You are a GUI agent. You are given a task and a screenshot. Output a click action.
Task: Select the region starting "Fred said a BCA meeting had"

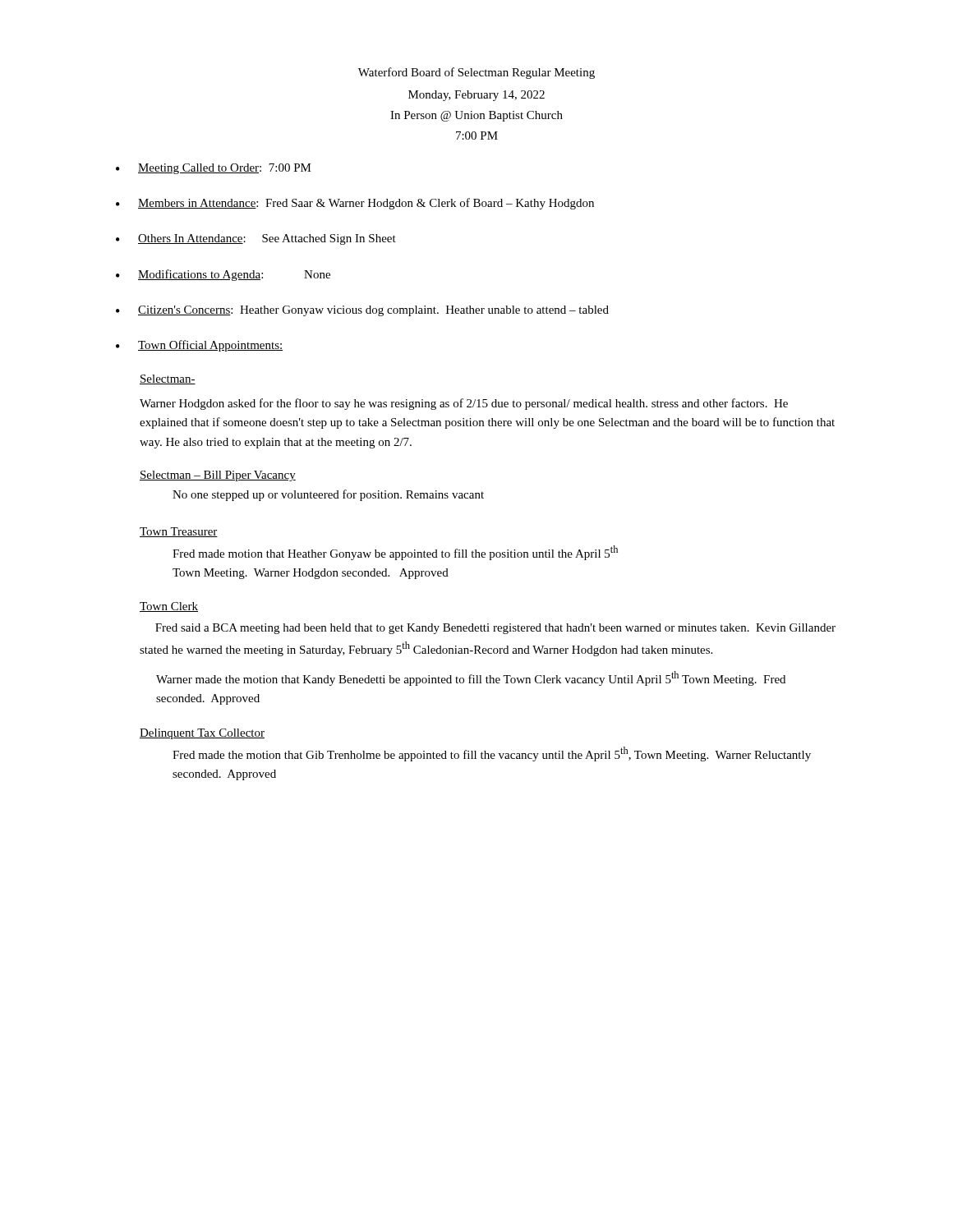(488, 639)
